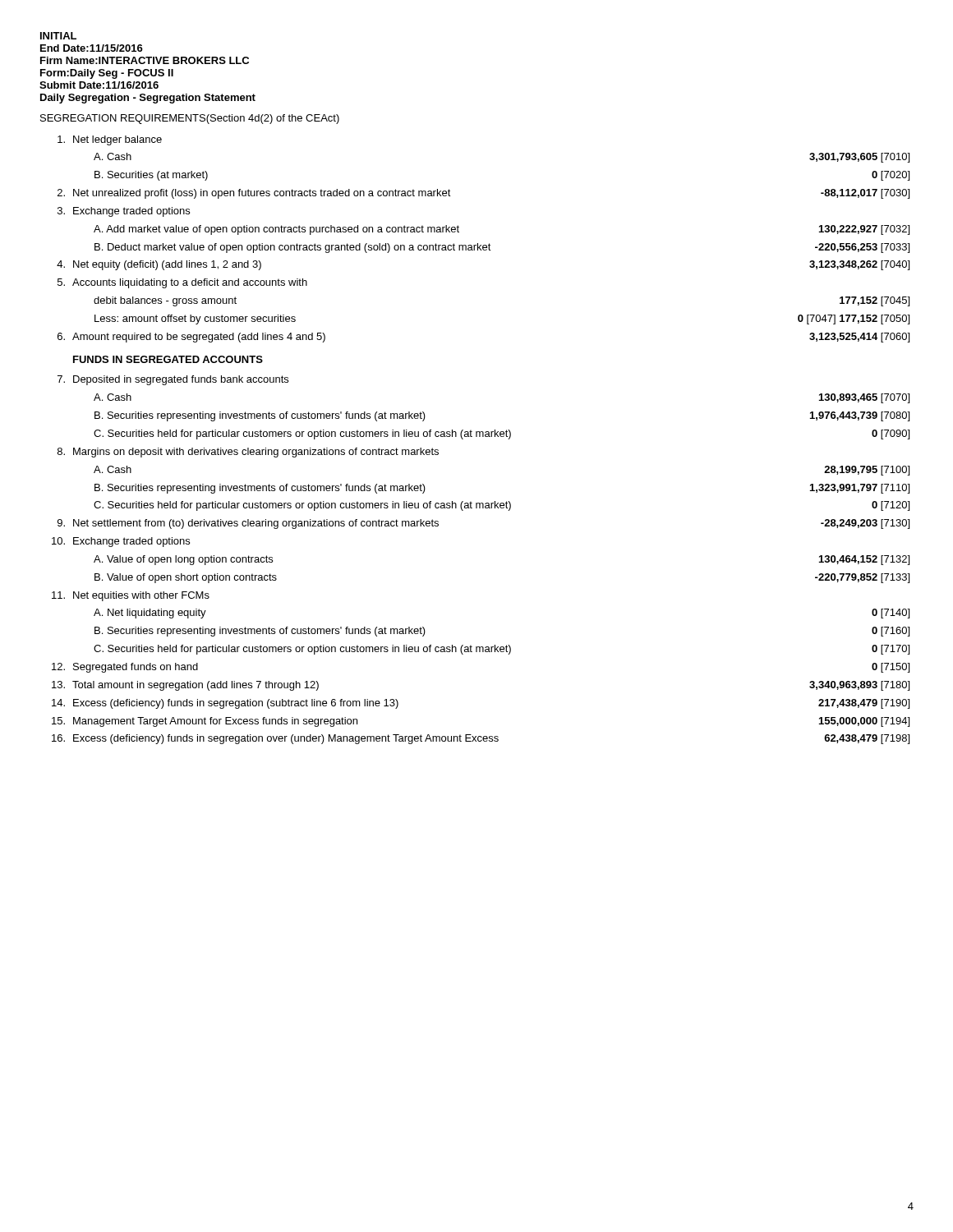The height and width of the screenshot is (1232, 953).
Task: Locate the block of text that opens with "B. Value of"
Action: 182,578
